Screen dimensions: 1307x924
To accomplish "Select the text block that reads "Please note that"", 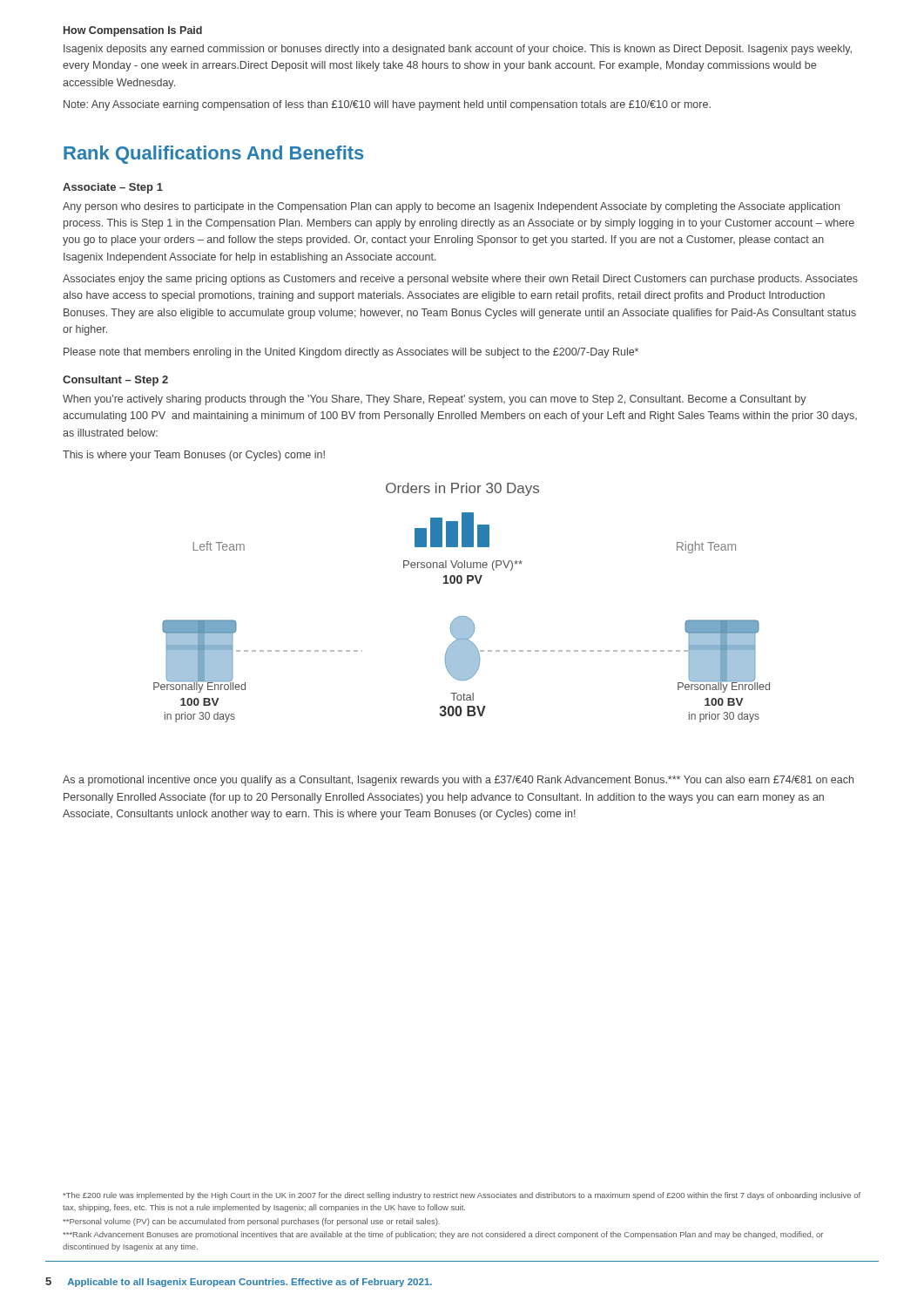I will [351, 352].
